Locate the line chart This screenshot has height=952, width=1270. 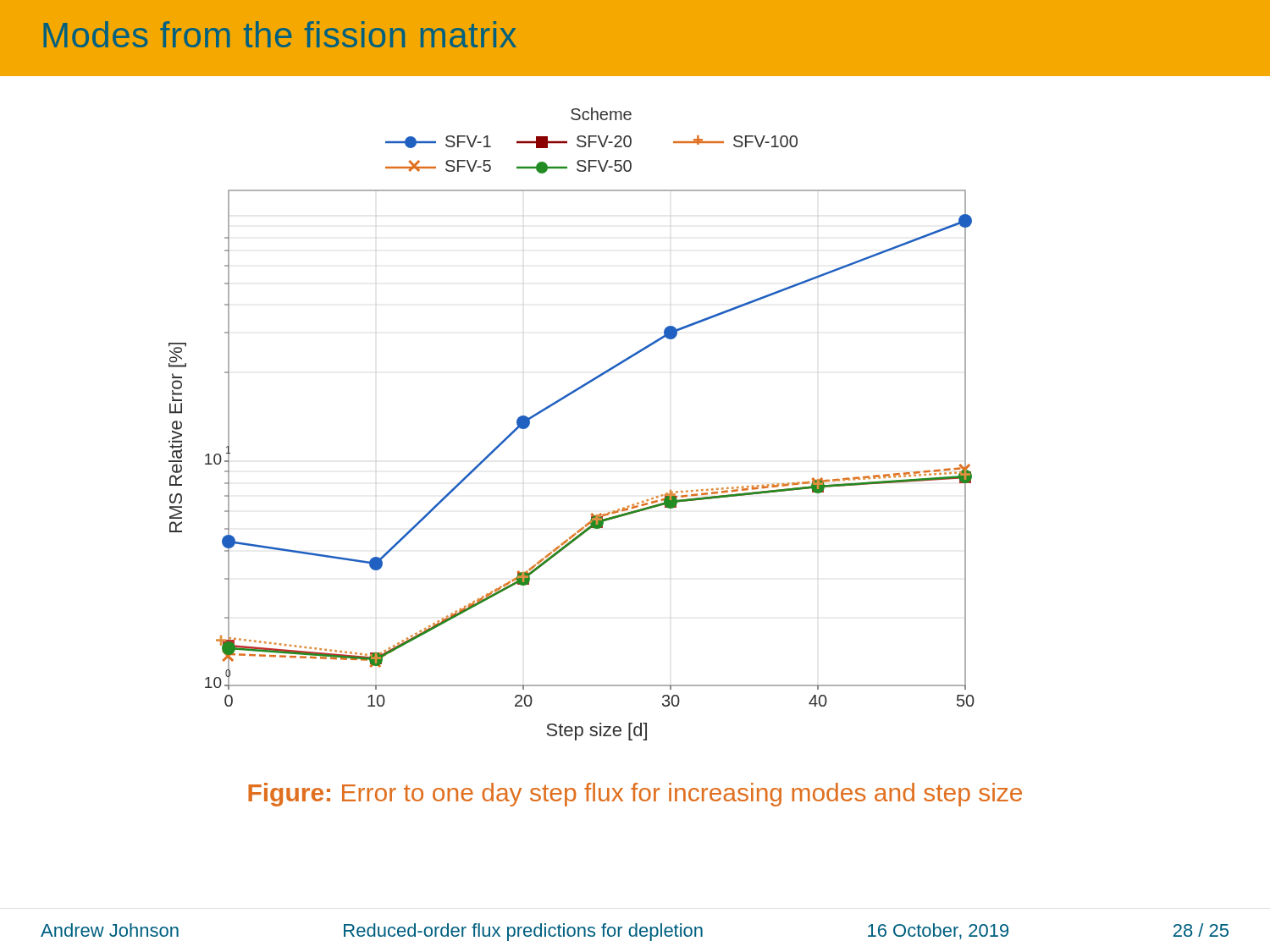pos(635,423)
